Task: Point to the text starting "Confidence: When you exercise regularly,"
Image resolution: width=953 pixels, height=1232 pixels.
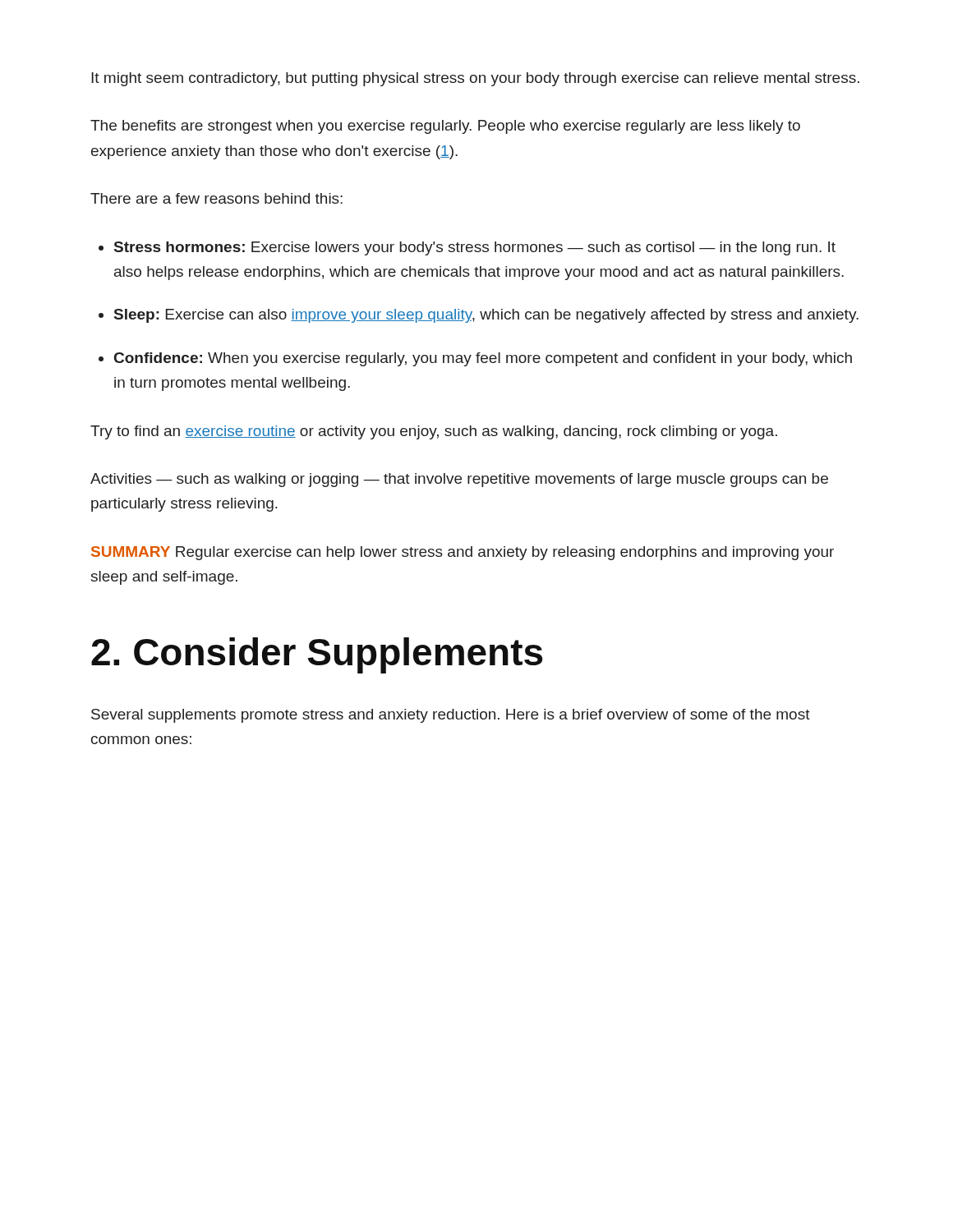Action: pos(483,370)
